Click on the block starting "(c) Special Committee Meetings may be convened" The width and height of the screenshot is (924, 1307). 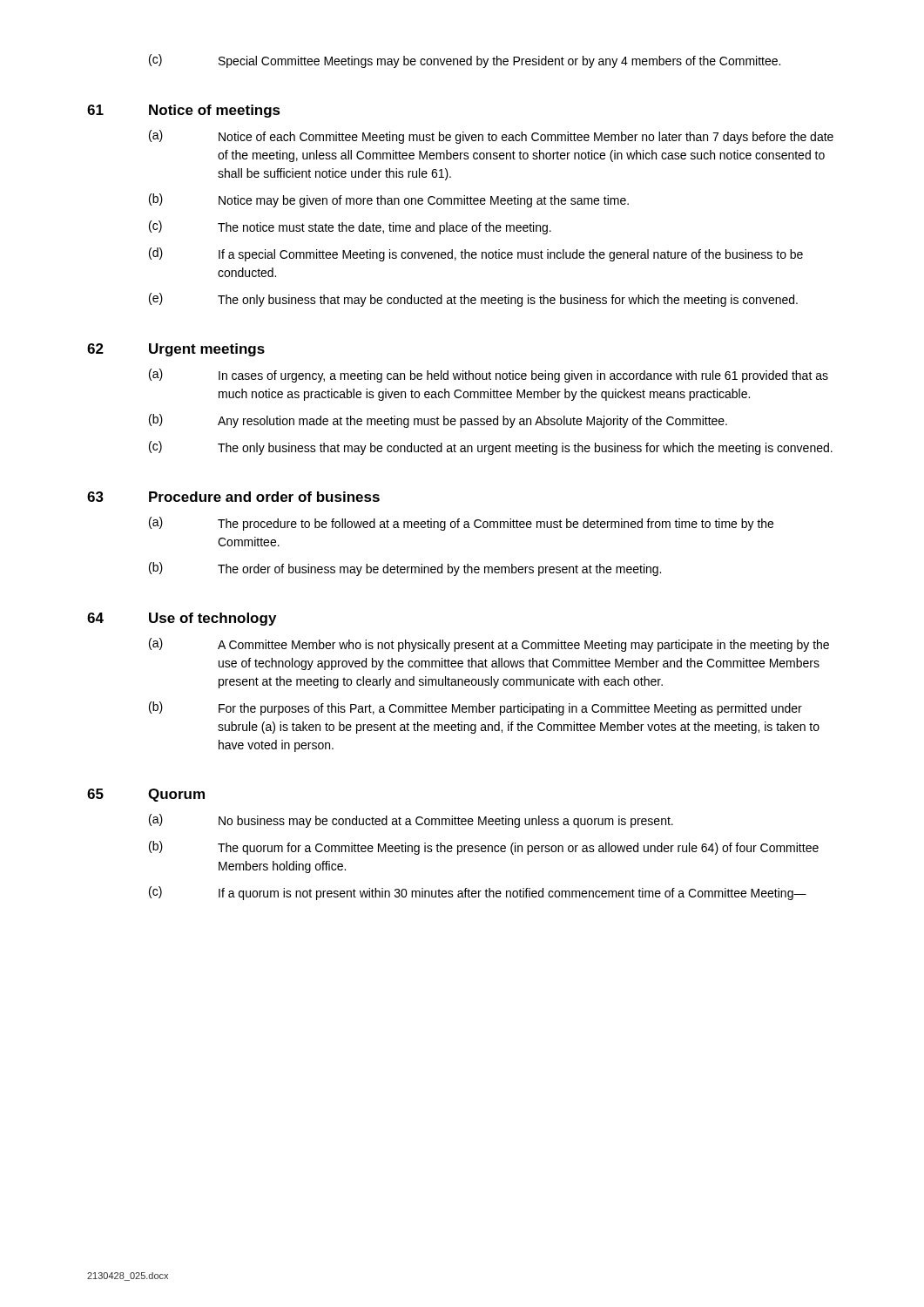(x=492, y=61)
